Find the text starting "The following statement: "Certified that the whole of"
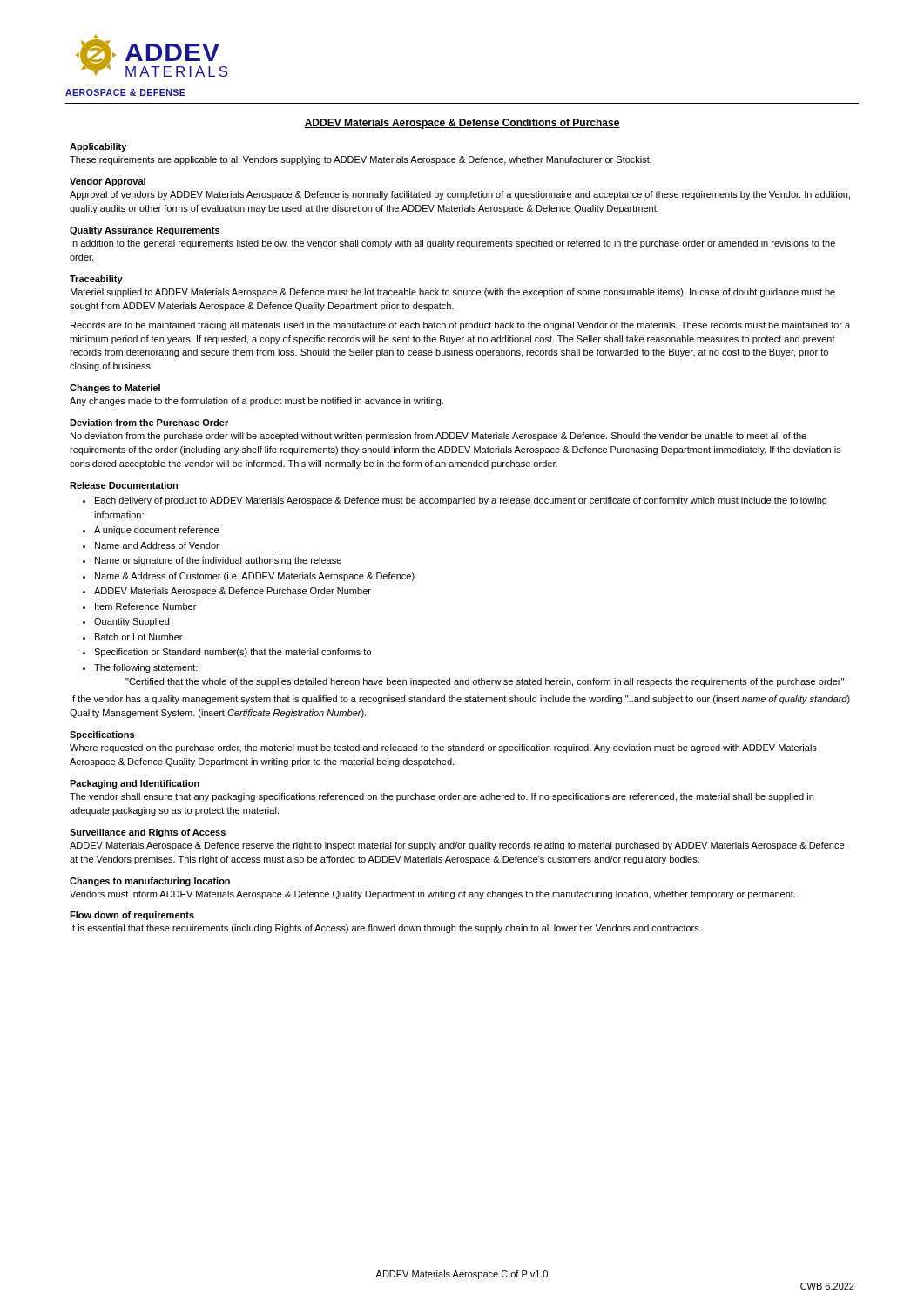Screen dimensions: 1307x924 click(469, 674)
